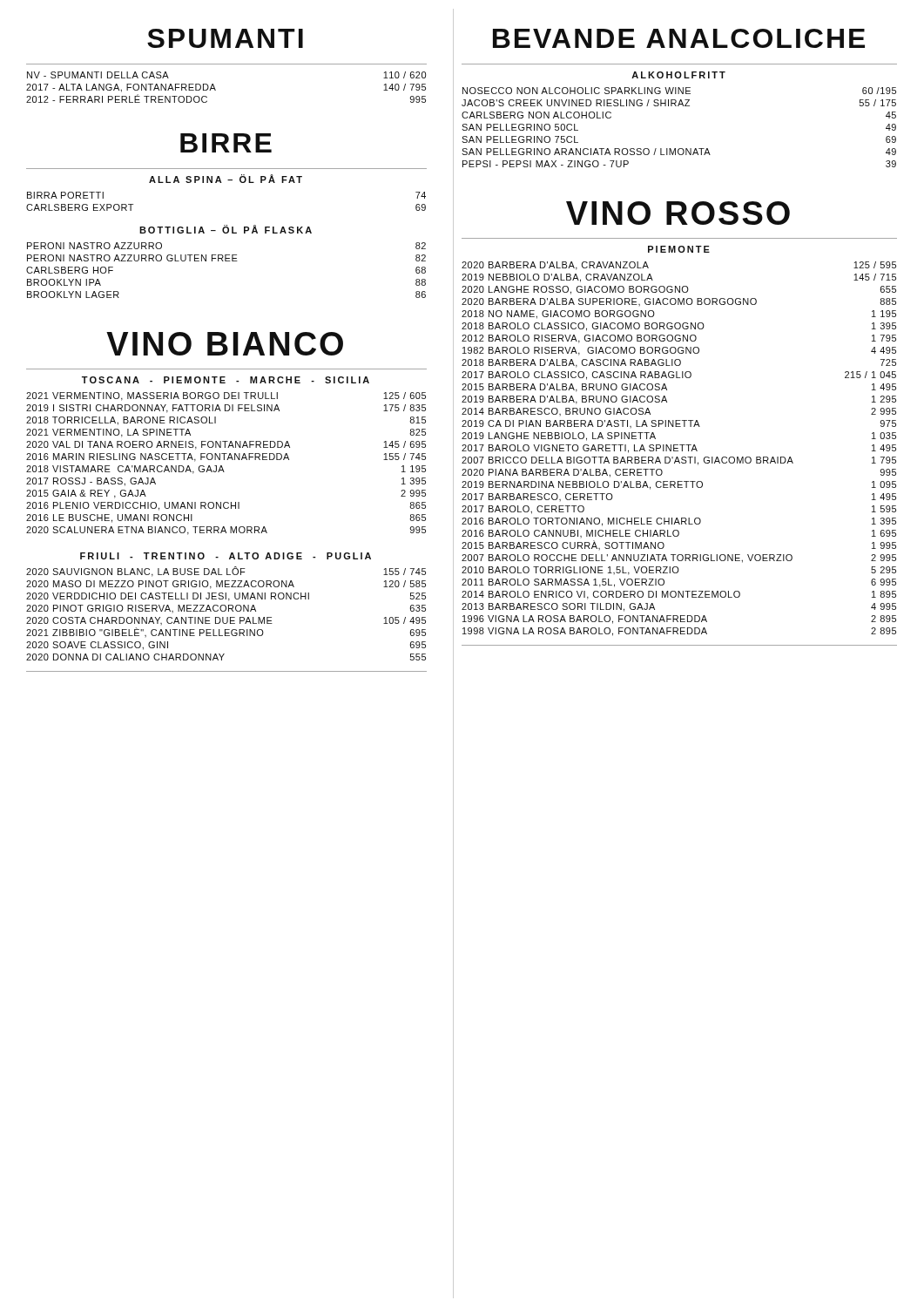
Task: Navigate to the element starting "2020 VERDDICHIO DEI"
Action: tap(226, 596)
